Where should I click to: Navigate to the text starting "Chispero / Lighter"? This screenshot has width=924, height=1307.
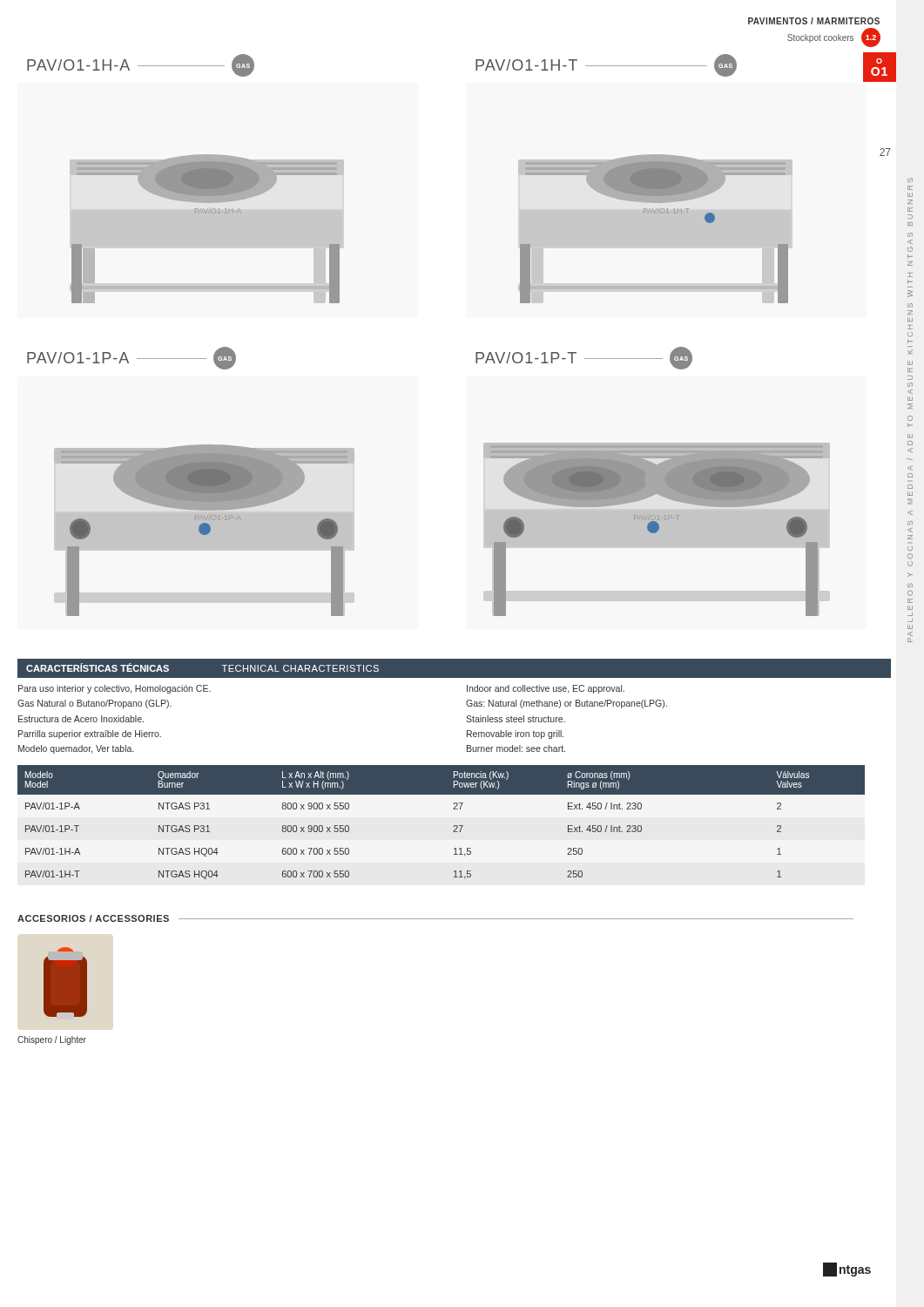click(x=52, y=1040)
